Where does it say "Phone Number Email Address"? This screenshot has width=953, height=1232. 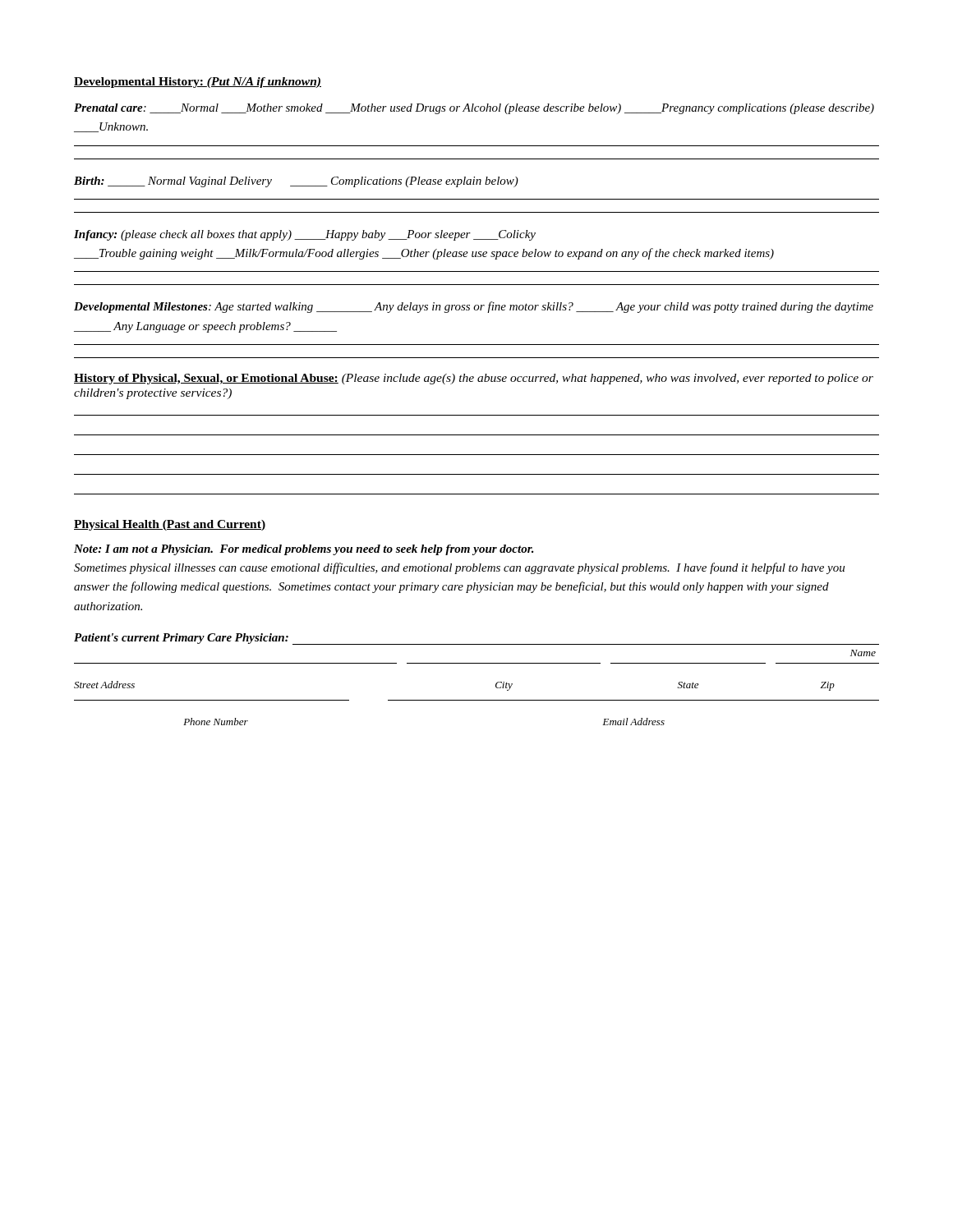[219, 722]
